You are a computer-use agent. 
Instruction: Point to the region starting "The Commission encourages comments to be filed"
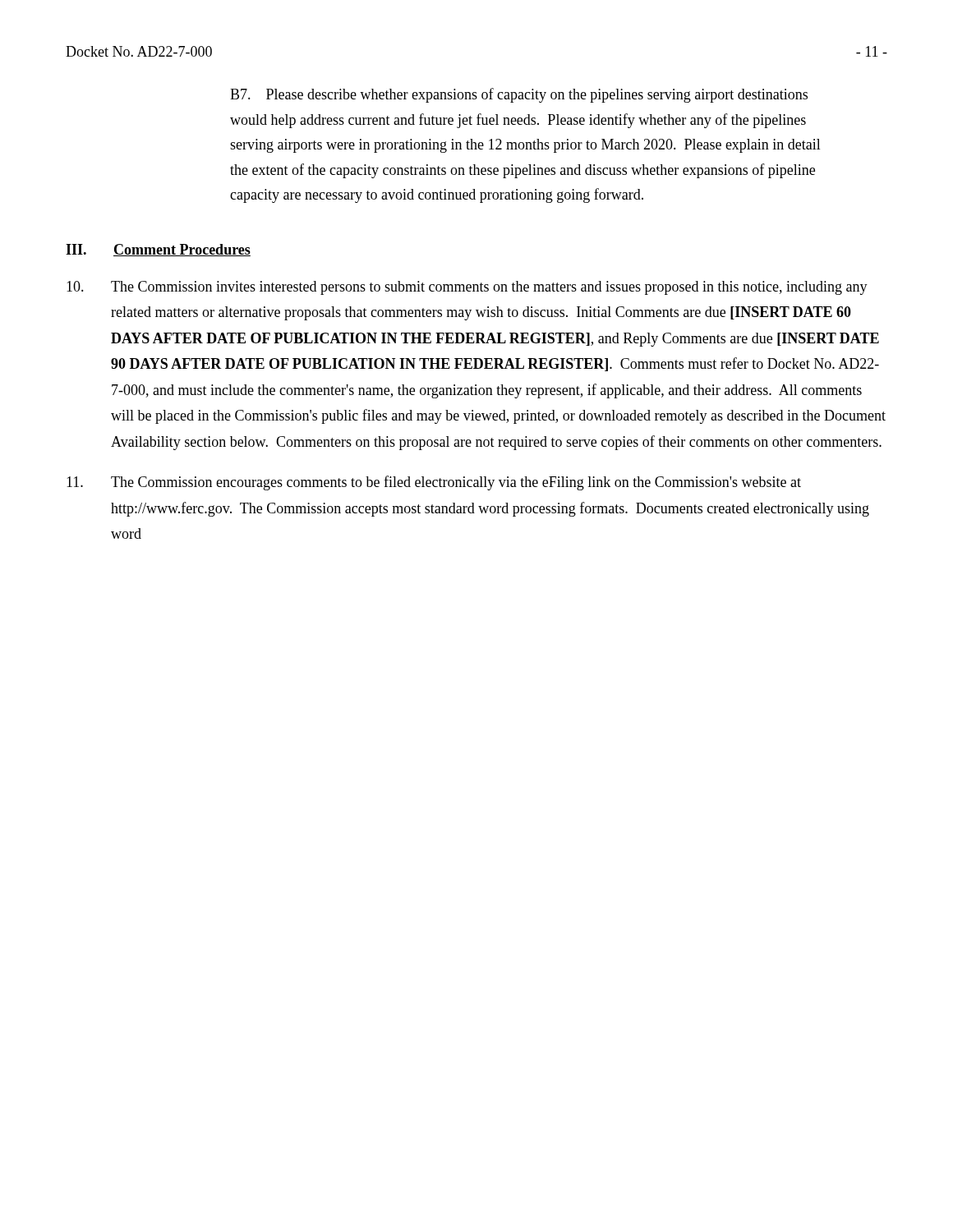click(476, 509)
